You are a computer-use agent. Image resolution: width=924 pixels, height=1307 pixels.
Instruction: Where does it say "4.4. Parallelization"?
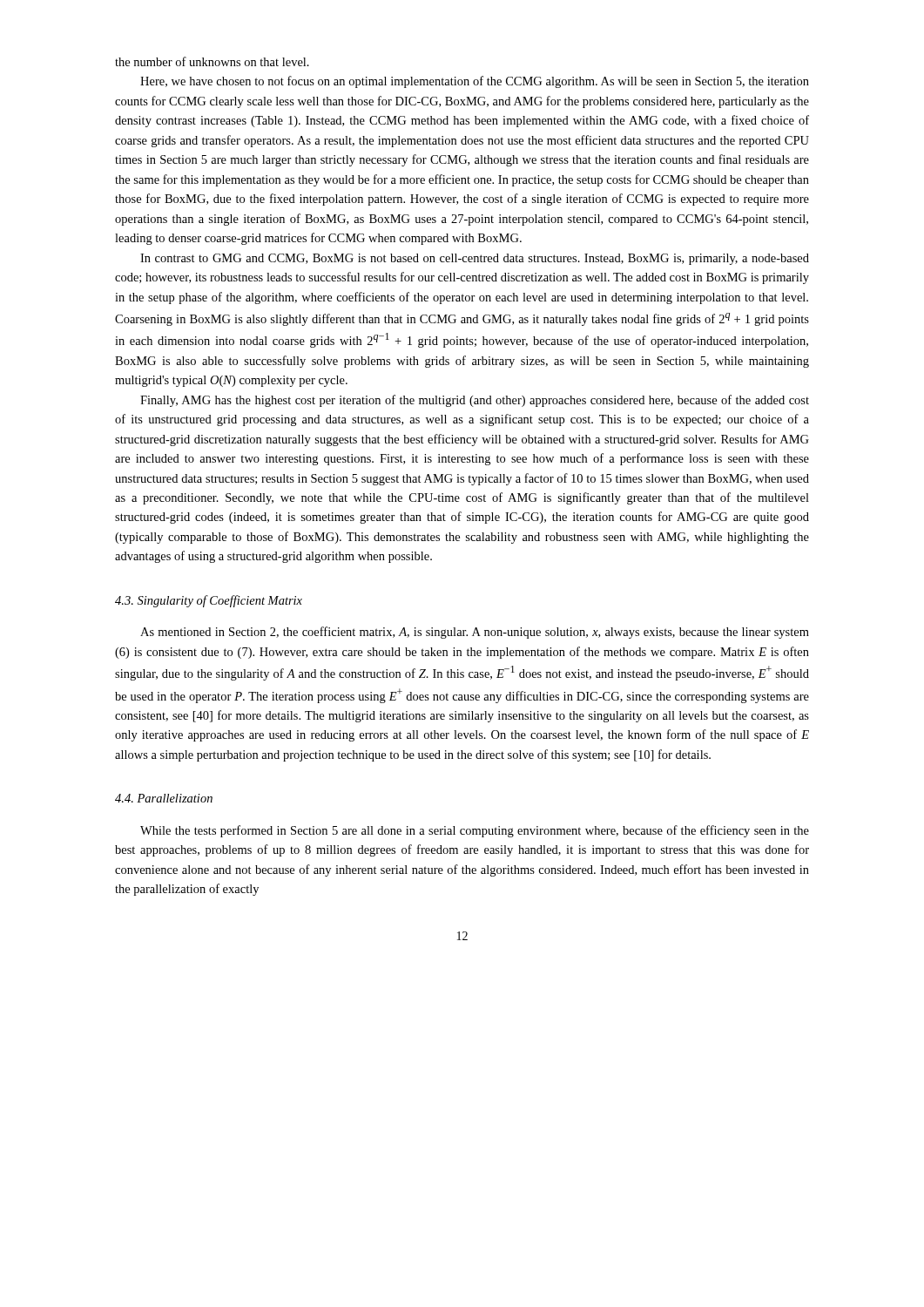[x=164, y=798]
